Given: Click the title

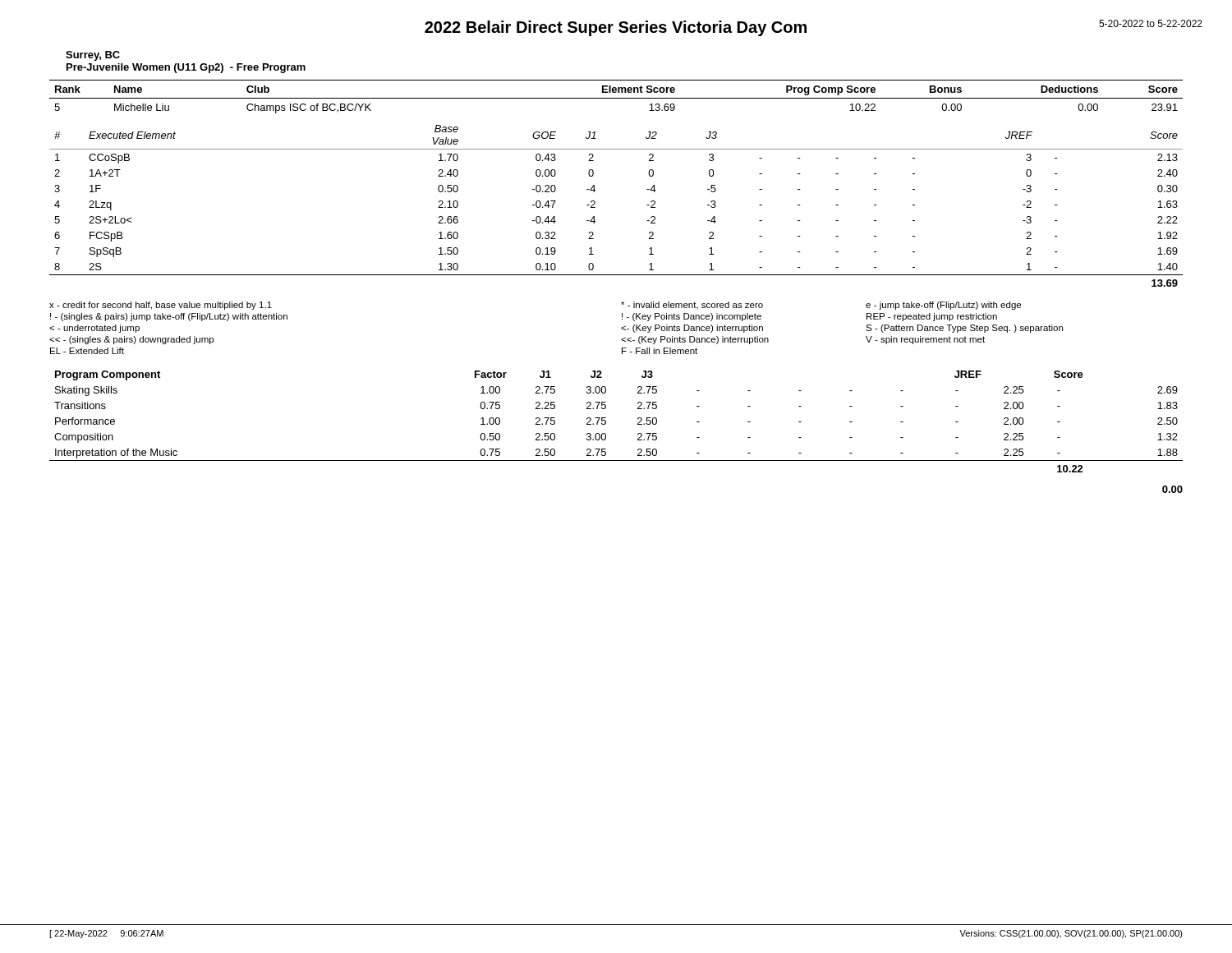Looking at the screenshot, I should pos(616,27).
